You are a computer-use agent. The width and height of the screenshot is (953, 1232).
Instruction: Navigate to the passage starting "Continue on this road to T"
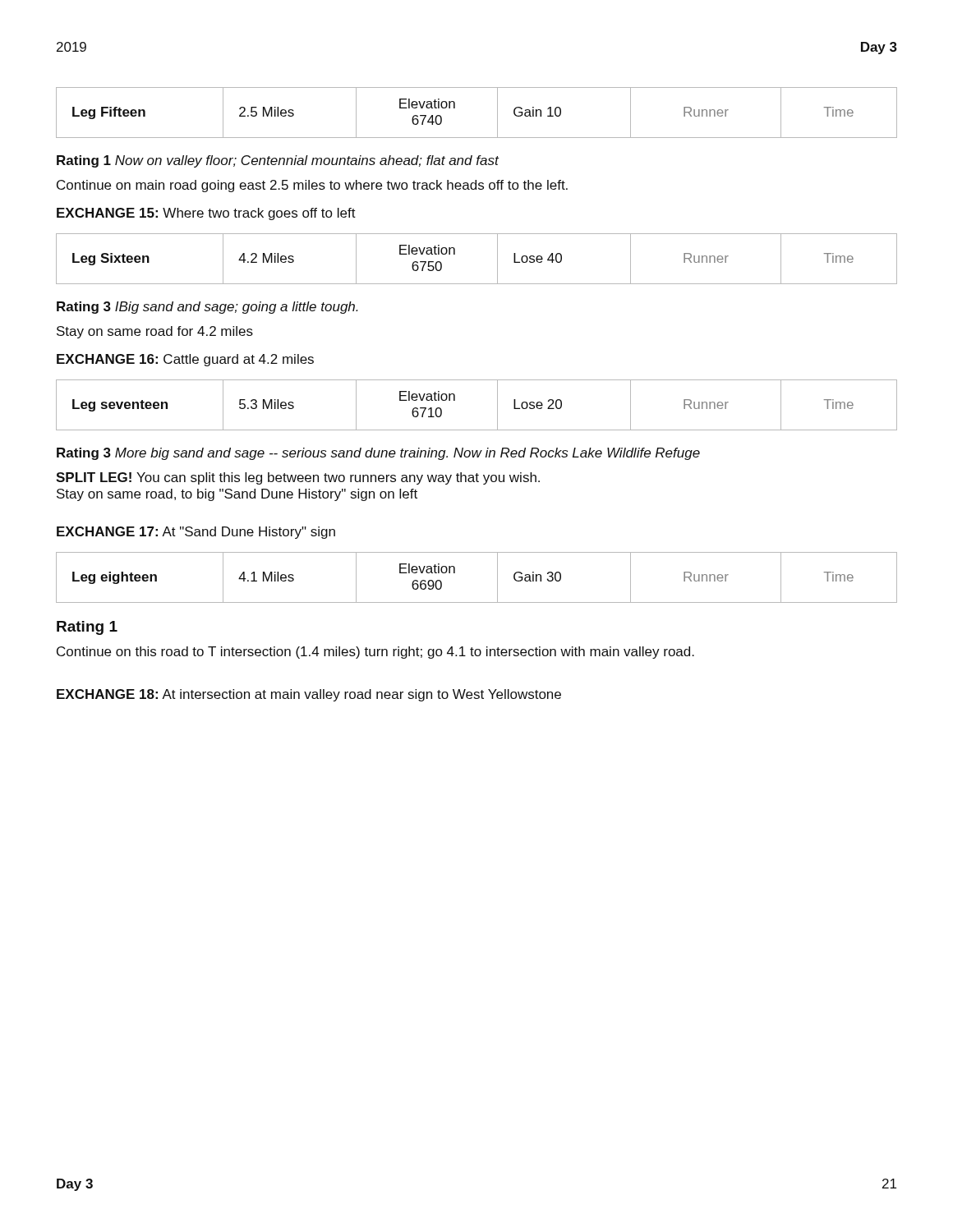tap(375, 652)
